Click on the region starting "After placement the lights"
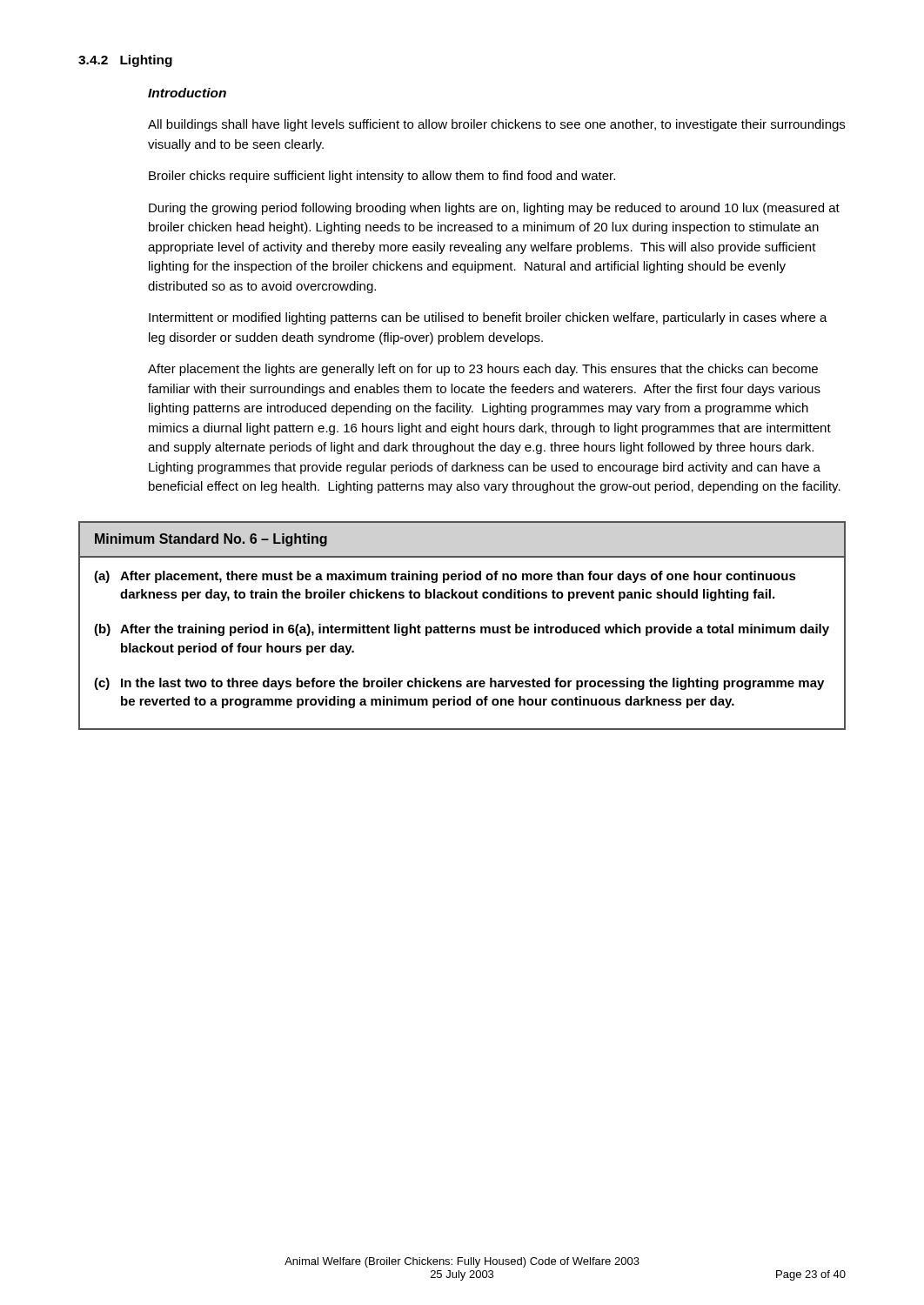Image resolution: width=924 pixels, height=1305 pixels. pos(494,427)
